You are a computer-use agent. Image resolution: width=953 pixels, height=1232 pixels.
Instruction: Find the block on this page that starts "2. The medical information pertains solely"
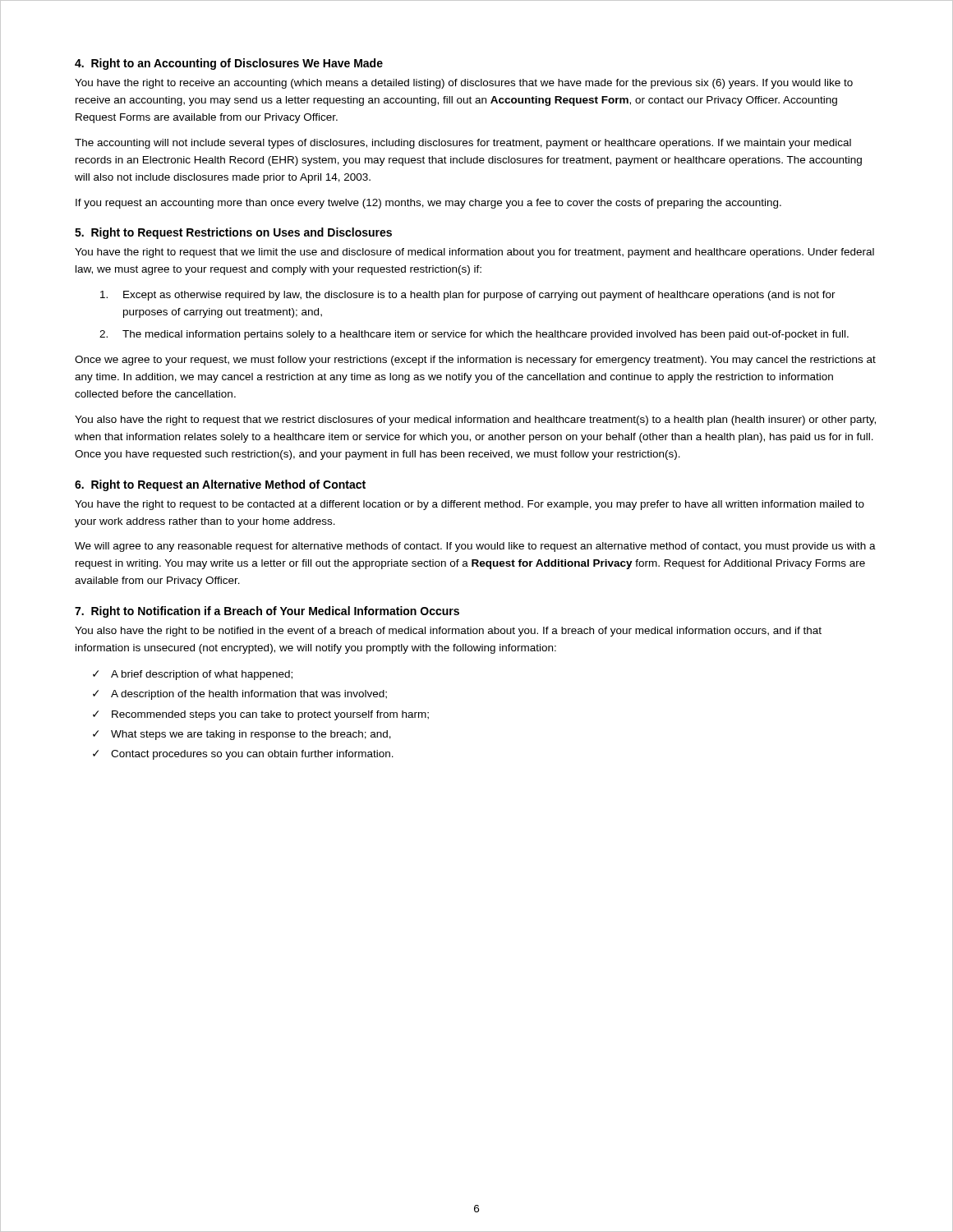click(474, 335)
